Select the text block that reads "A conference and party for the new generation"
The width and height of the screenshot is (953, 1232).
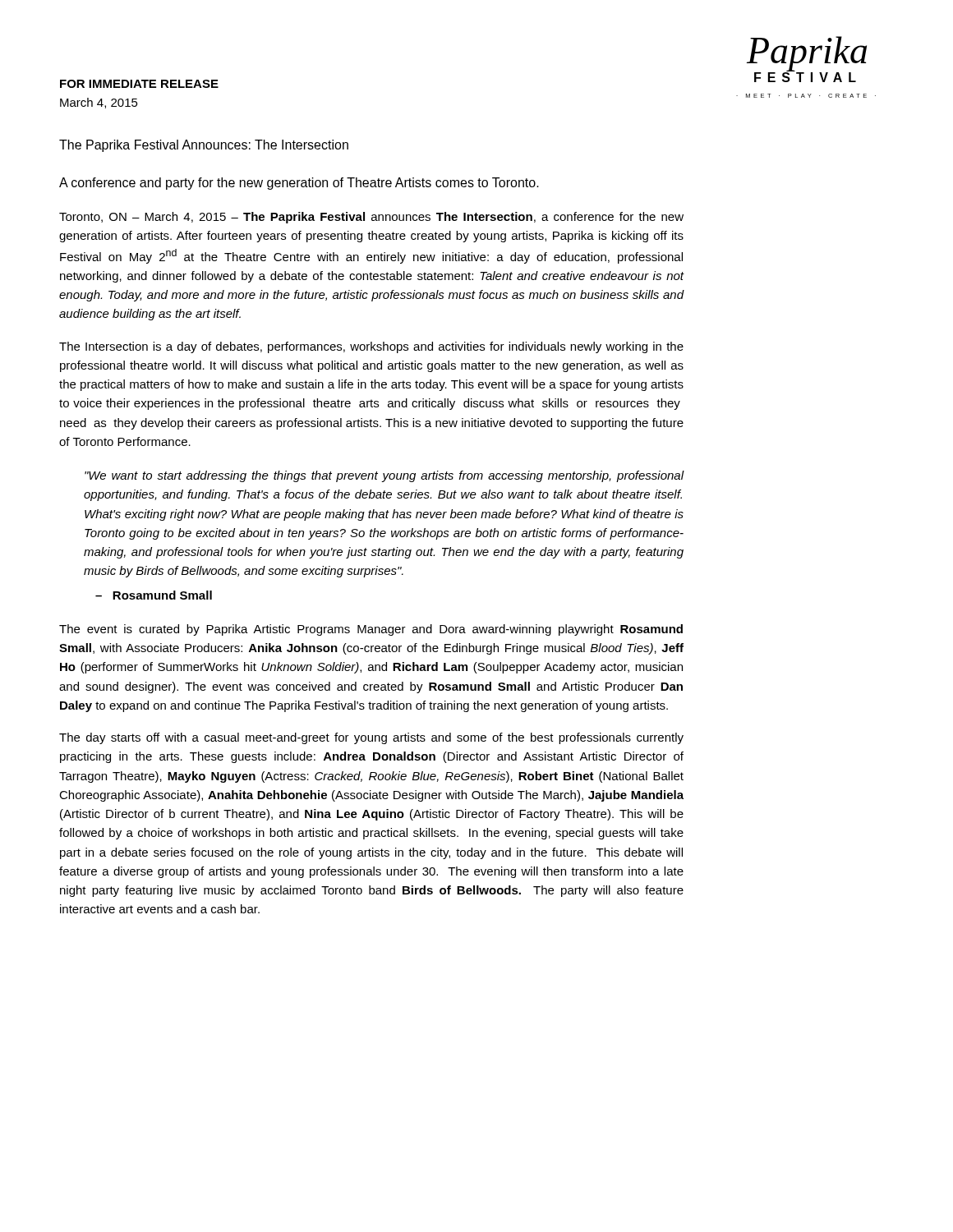[371, 184]
